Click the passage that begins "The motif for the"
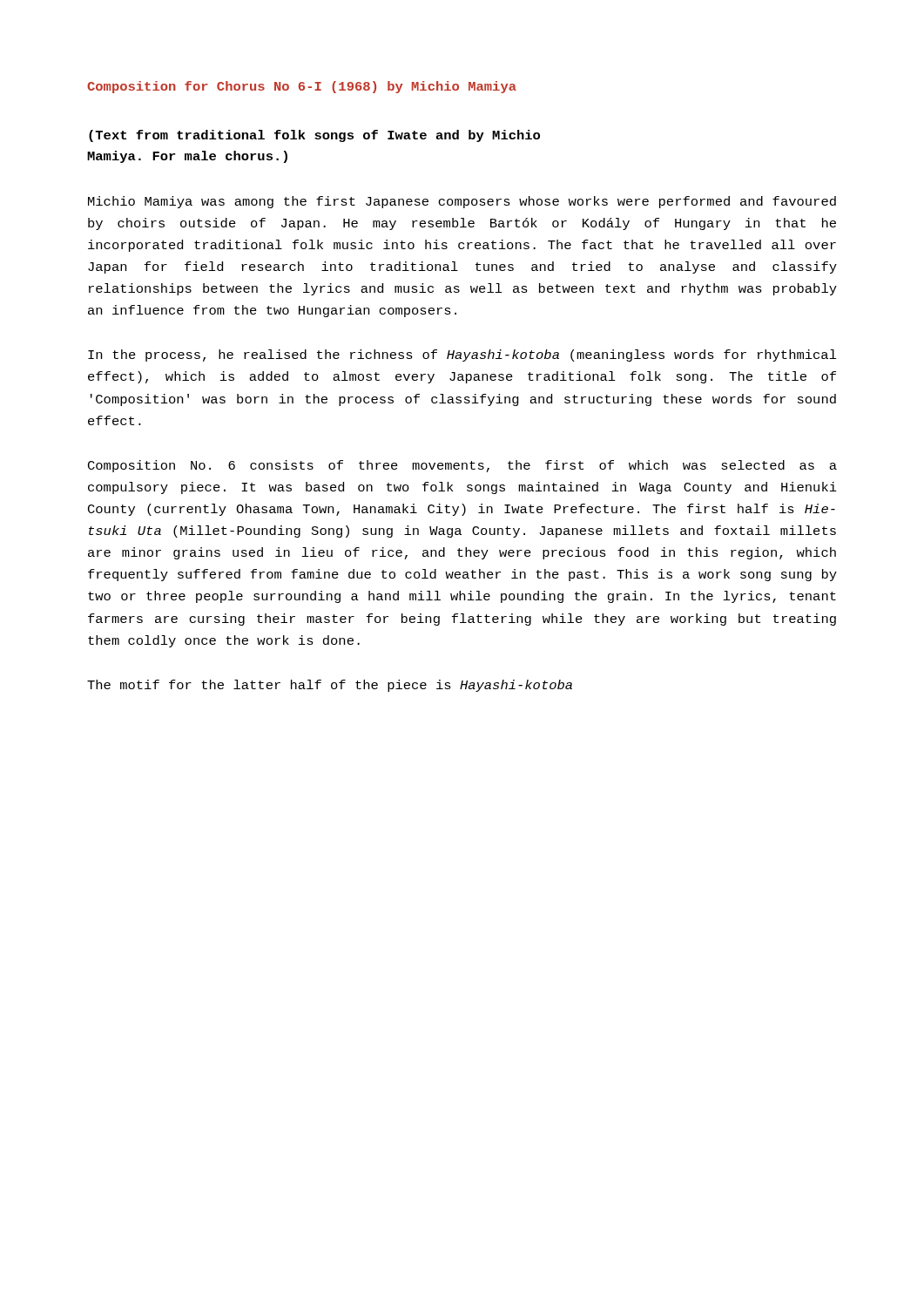 [330, 686]
